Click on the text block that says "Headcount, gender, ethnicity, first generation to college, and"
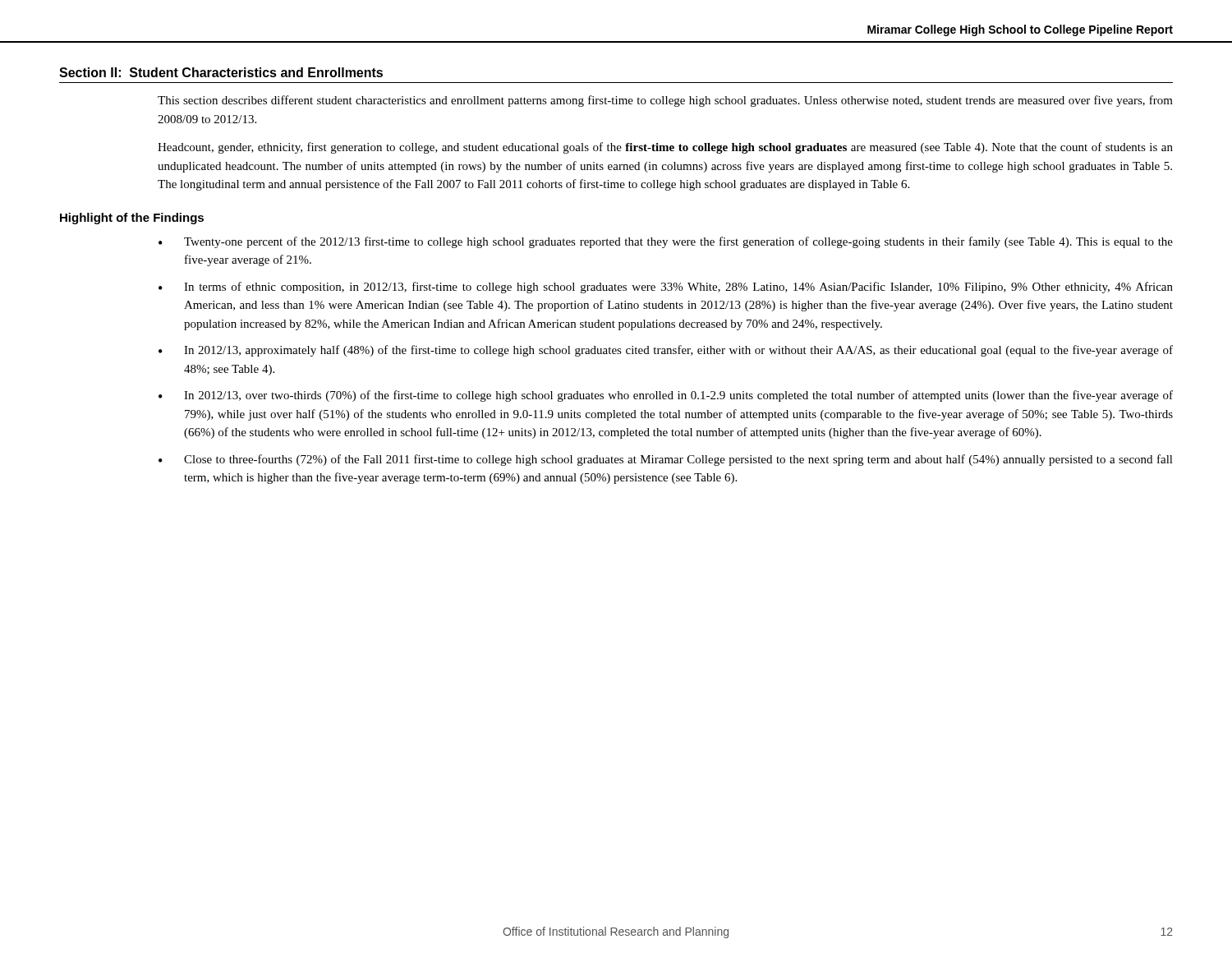The image size is (1232, 953). click(665, 166)
